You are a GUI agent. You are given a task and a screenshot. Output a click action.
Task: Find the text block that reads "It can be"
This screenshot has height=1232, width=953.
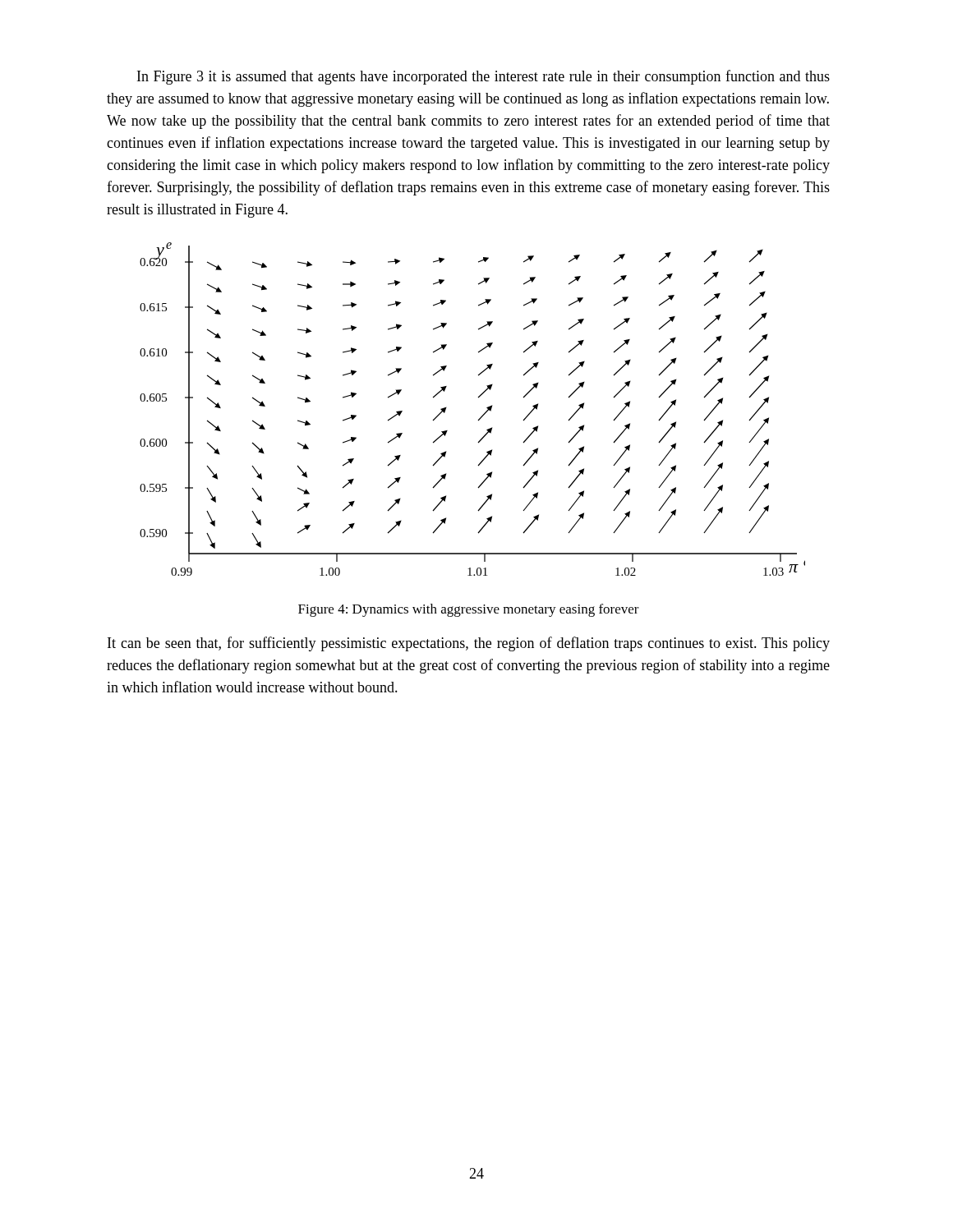click(468, 665)
